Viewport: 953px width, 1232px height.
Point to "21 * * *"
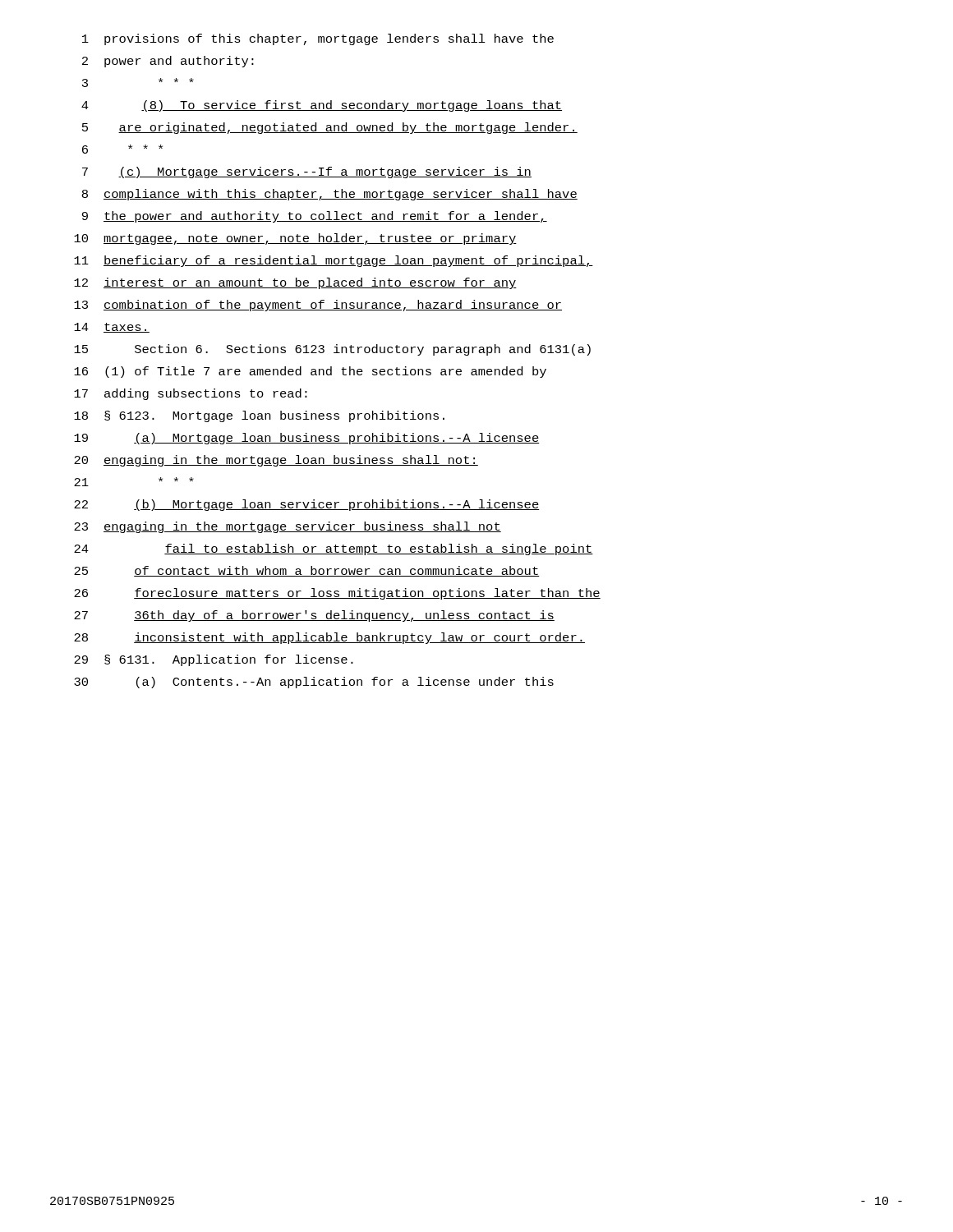(x=78, y=483)
